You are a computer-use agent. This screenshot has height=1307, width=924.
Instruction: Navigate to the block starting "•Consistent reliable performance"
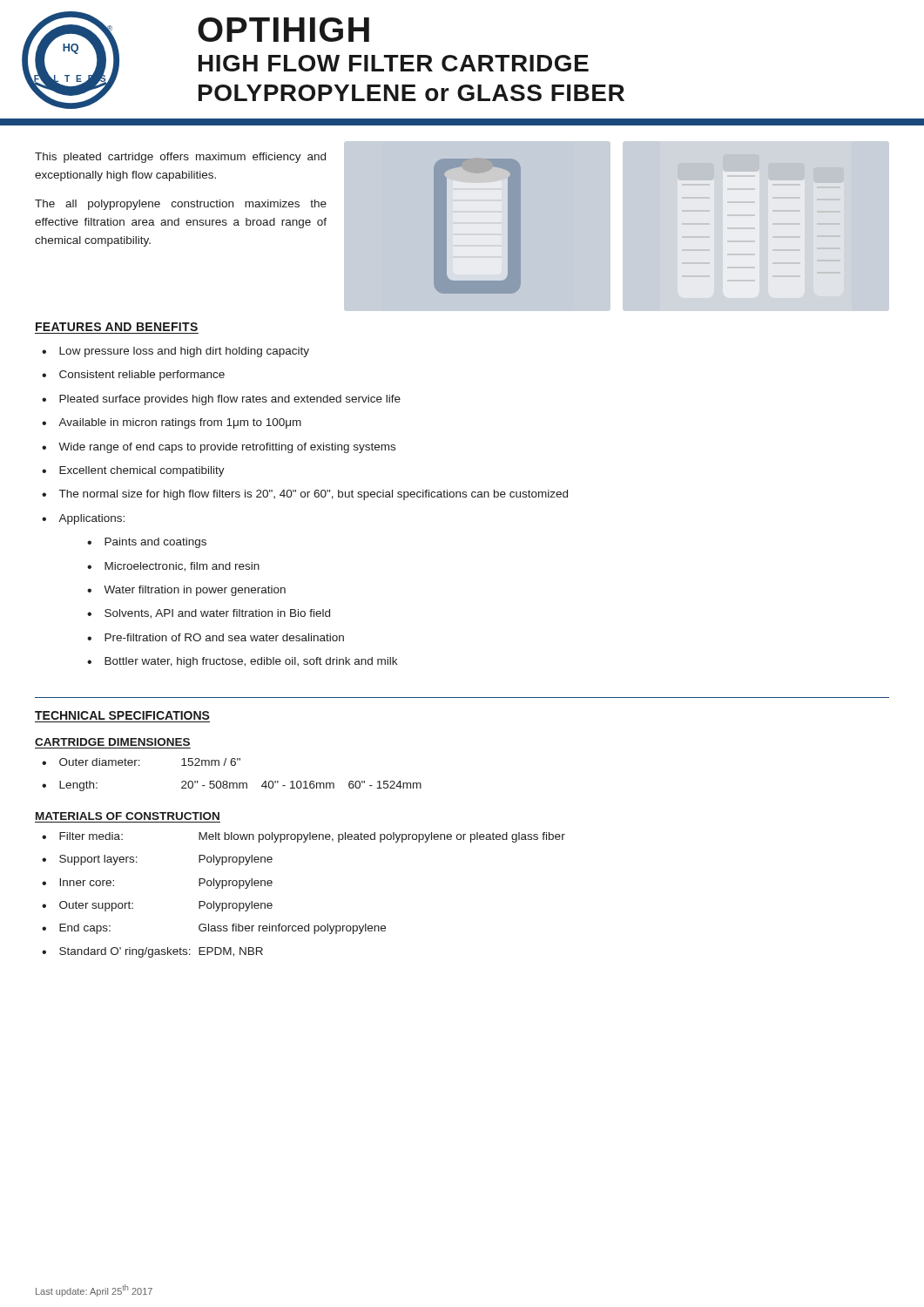point(133,376)
